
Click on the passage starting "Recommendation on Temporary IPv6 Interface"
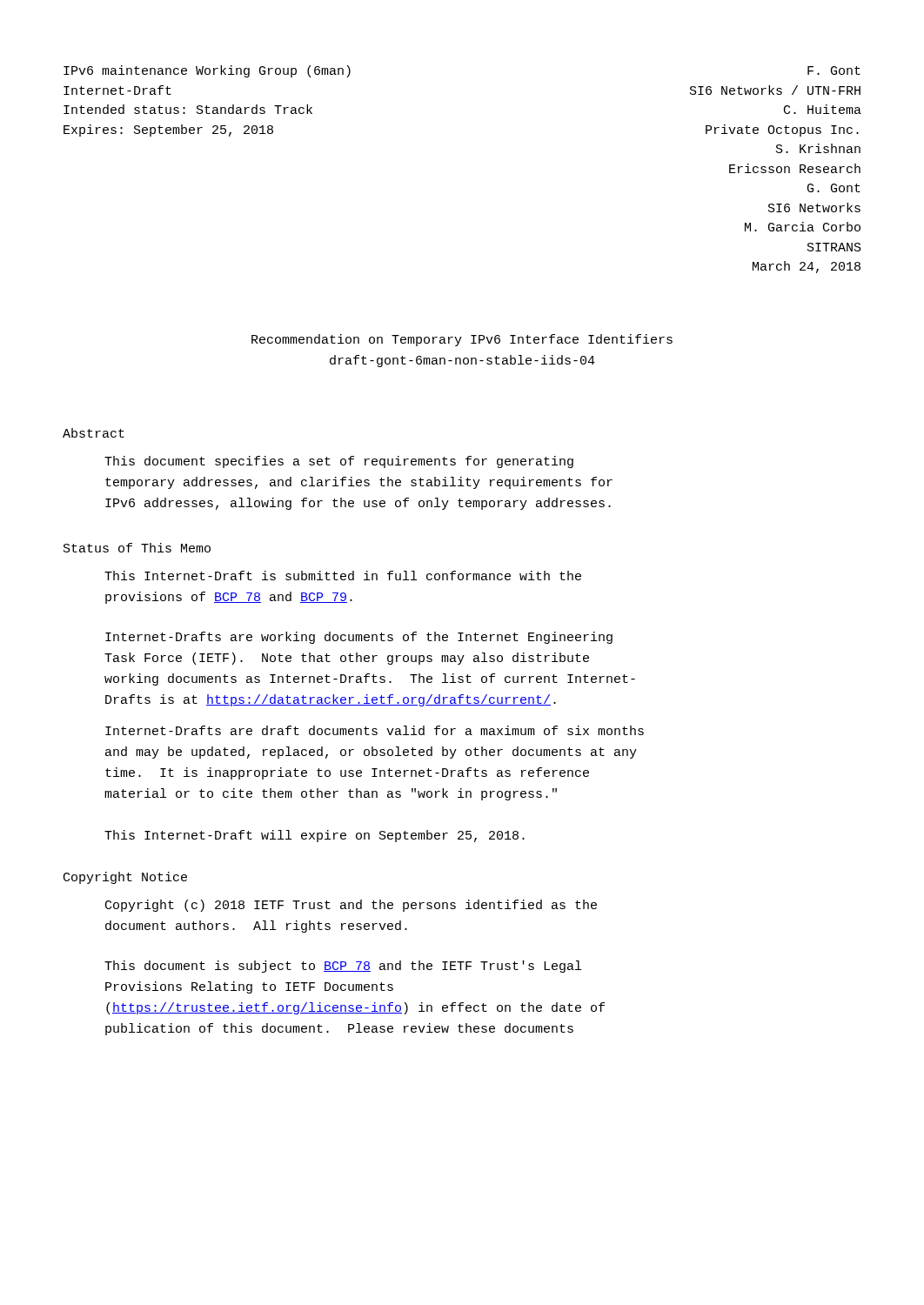462,351
